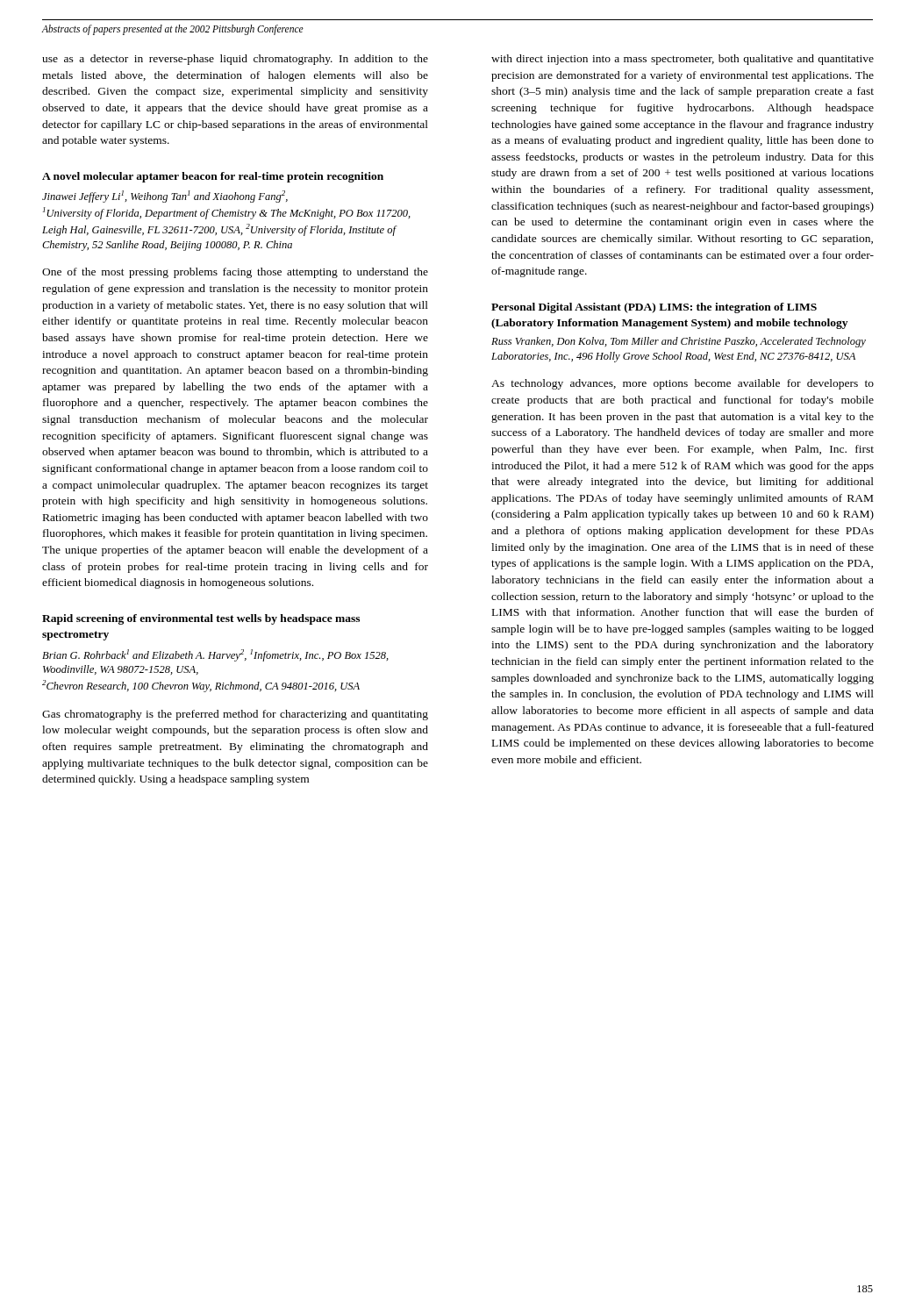
Task: Locate the text block that reads "Russ Vranken, Don Kolva, Tom Miller"
Action: pyautogui.click(x=678, y=349)
